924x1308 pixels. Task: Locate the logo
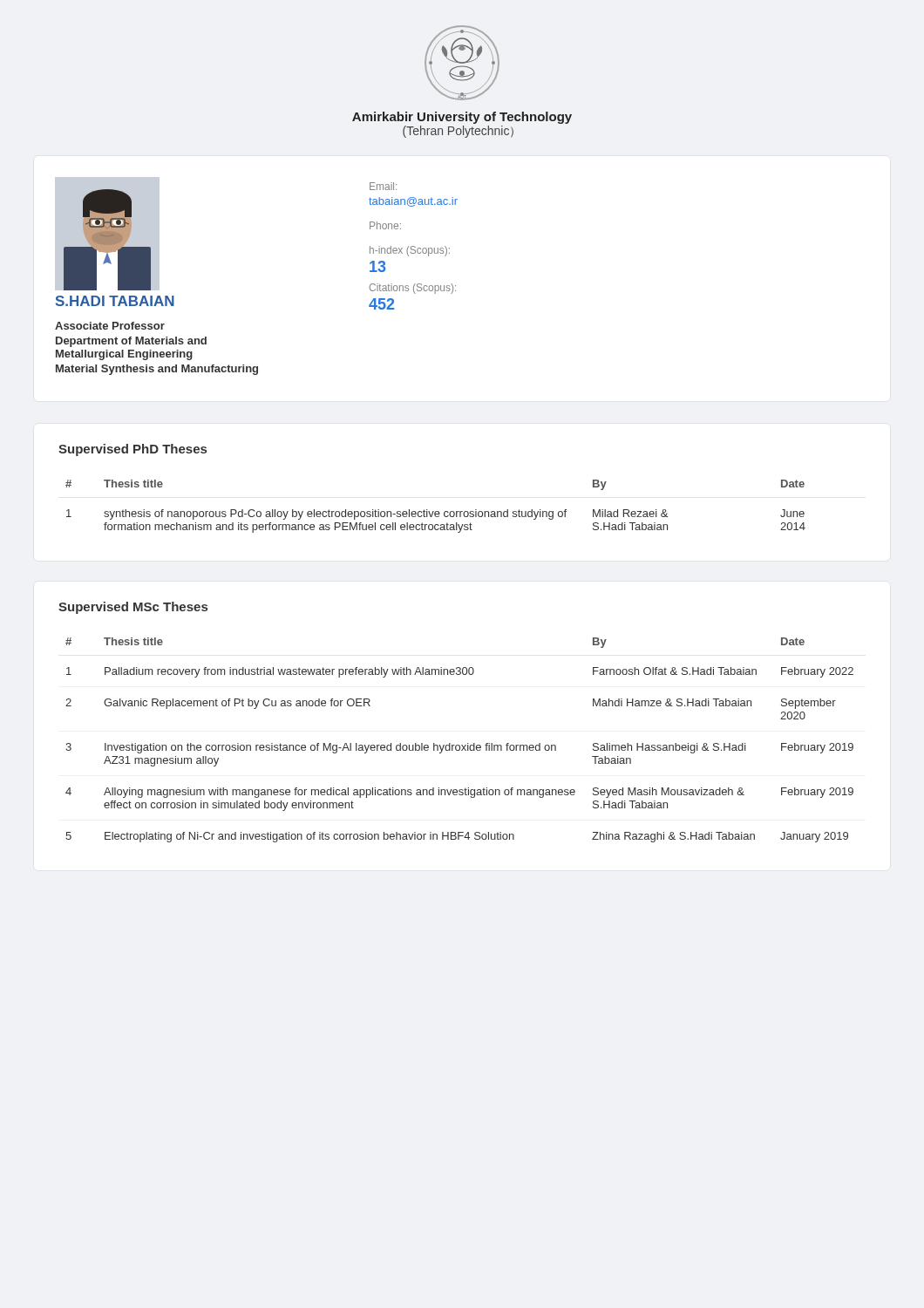(462, 64)
